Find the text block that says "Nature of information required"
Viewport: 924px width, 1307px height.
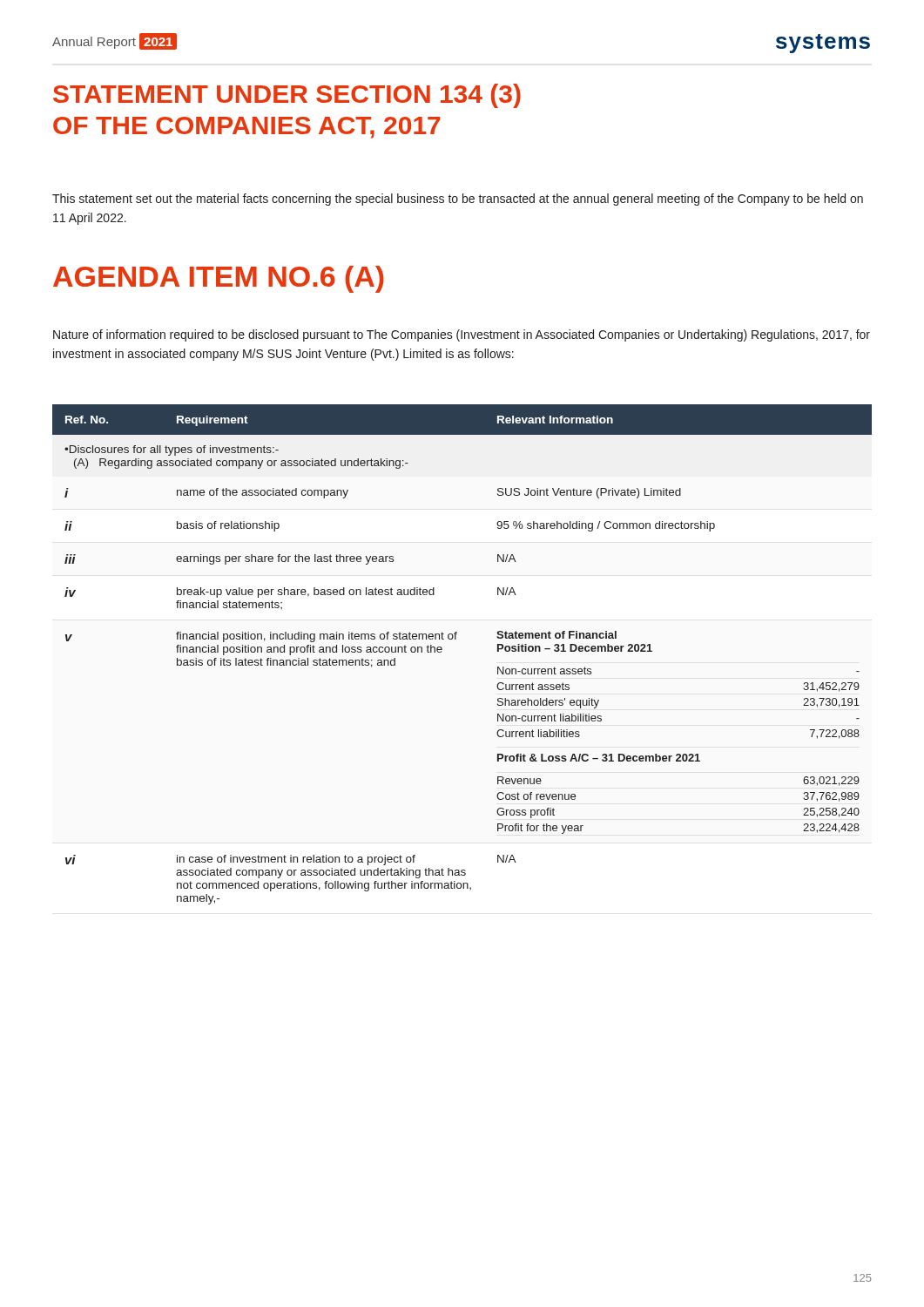461,344
